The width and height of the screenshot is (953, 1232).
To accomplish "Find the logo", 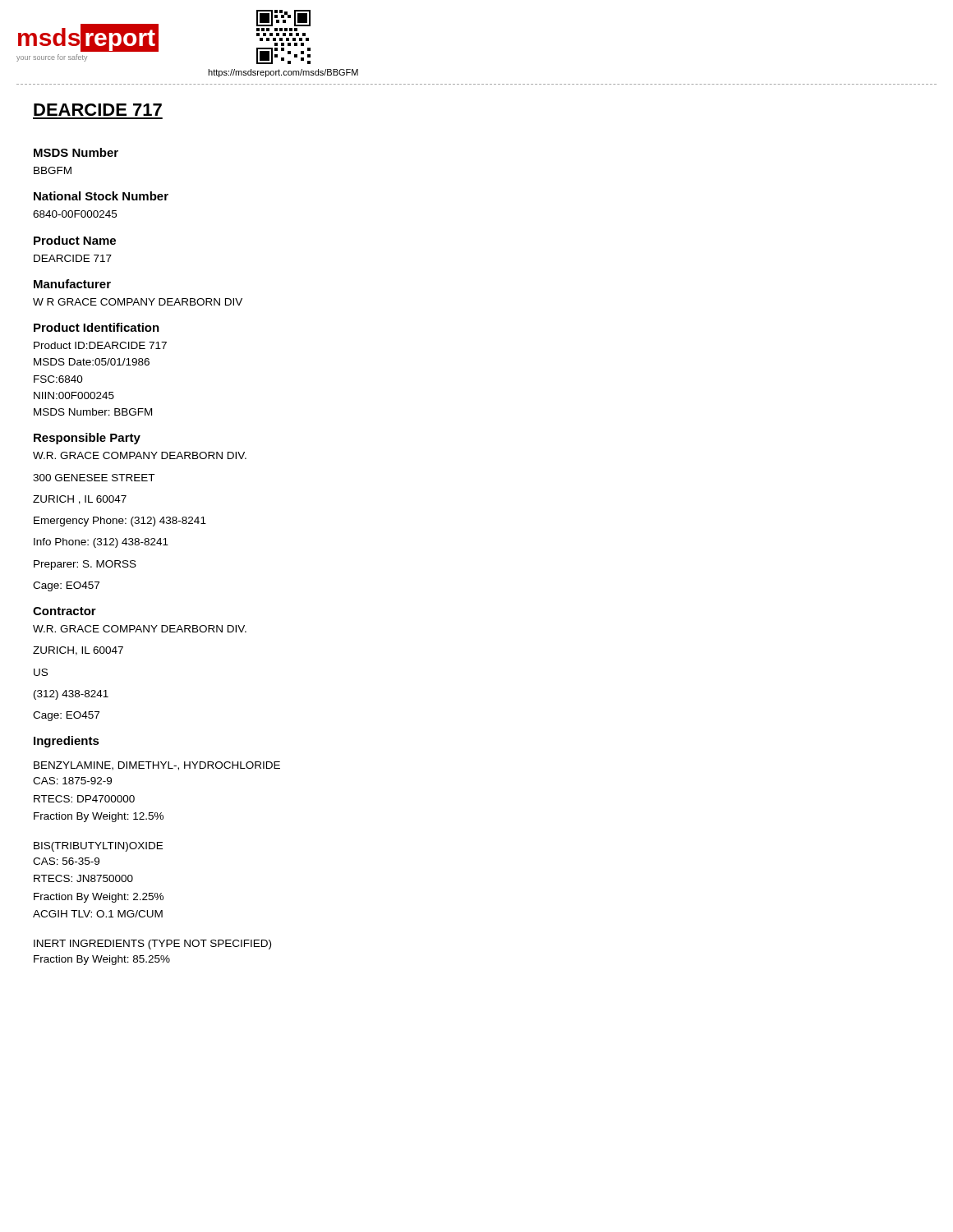I will [x=87, y=43].
